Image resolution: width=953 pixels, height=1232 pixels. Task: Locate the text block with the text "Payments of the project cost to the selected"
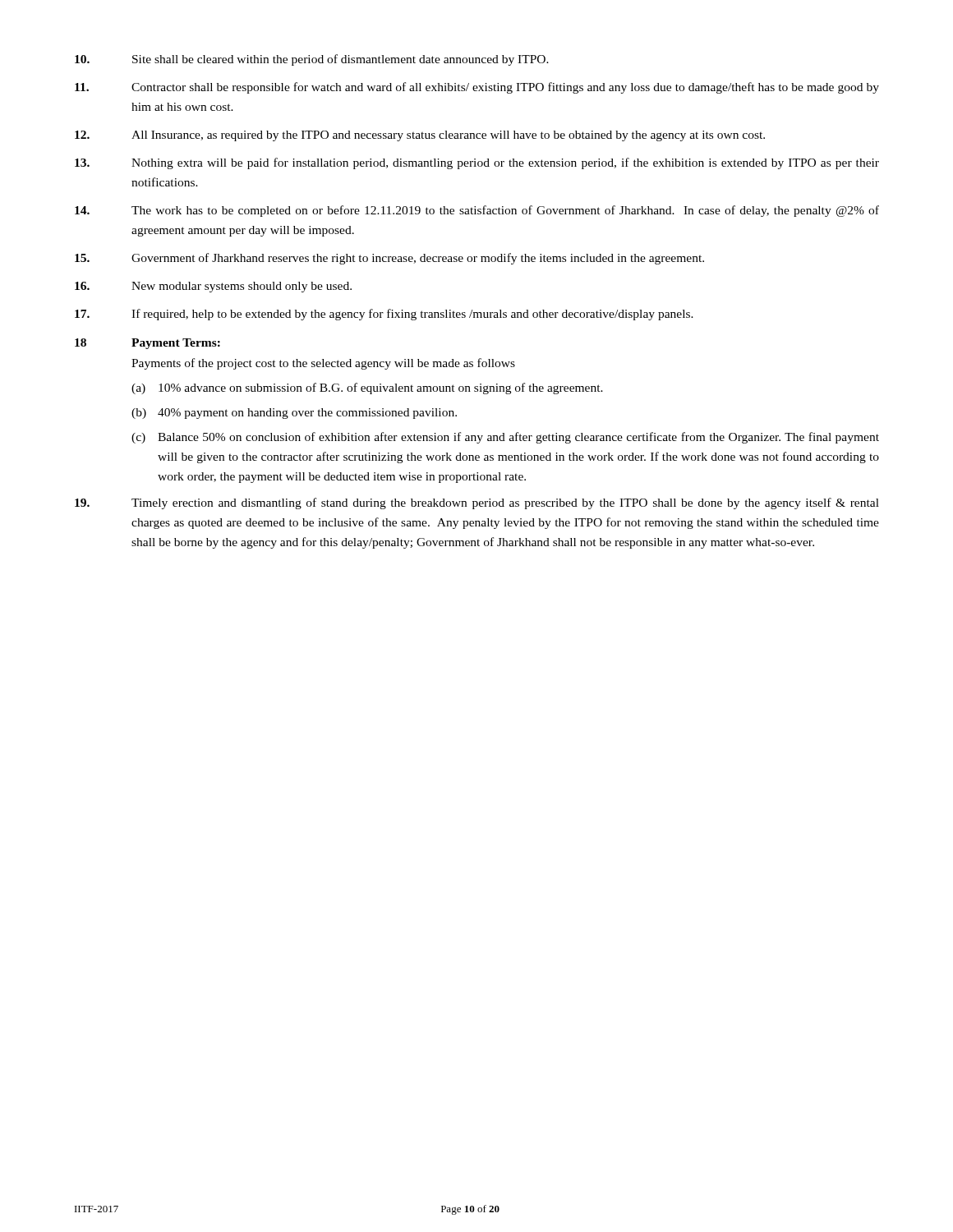pos(323,363)
